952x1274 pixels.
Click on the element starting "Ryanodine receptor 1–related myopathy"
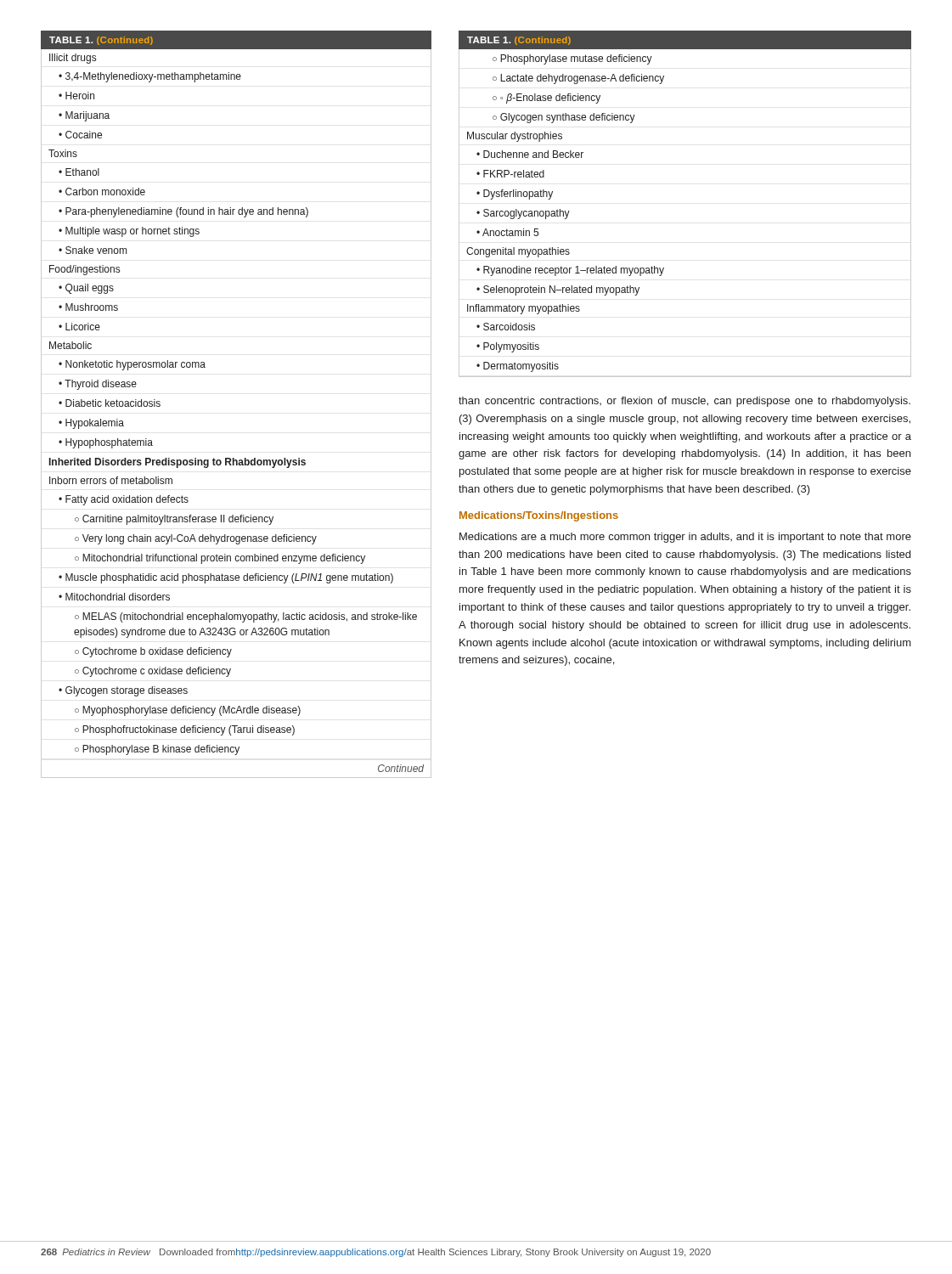pos(573,270)
